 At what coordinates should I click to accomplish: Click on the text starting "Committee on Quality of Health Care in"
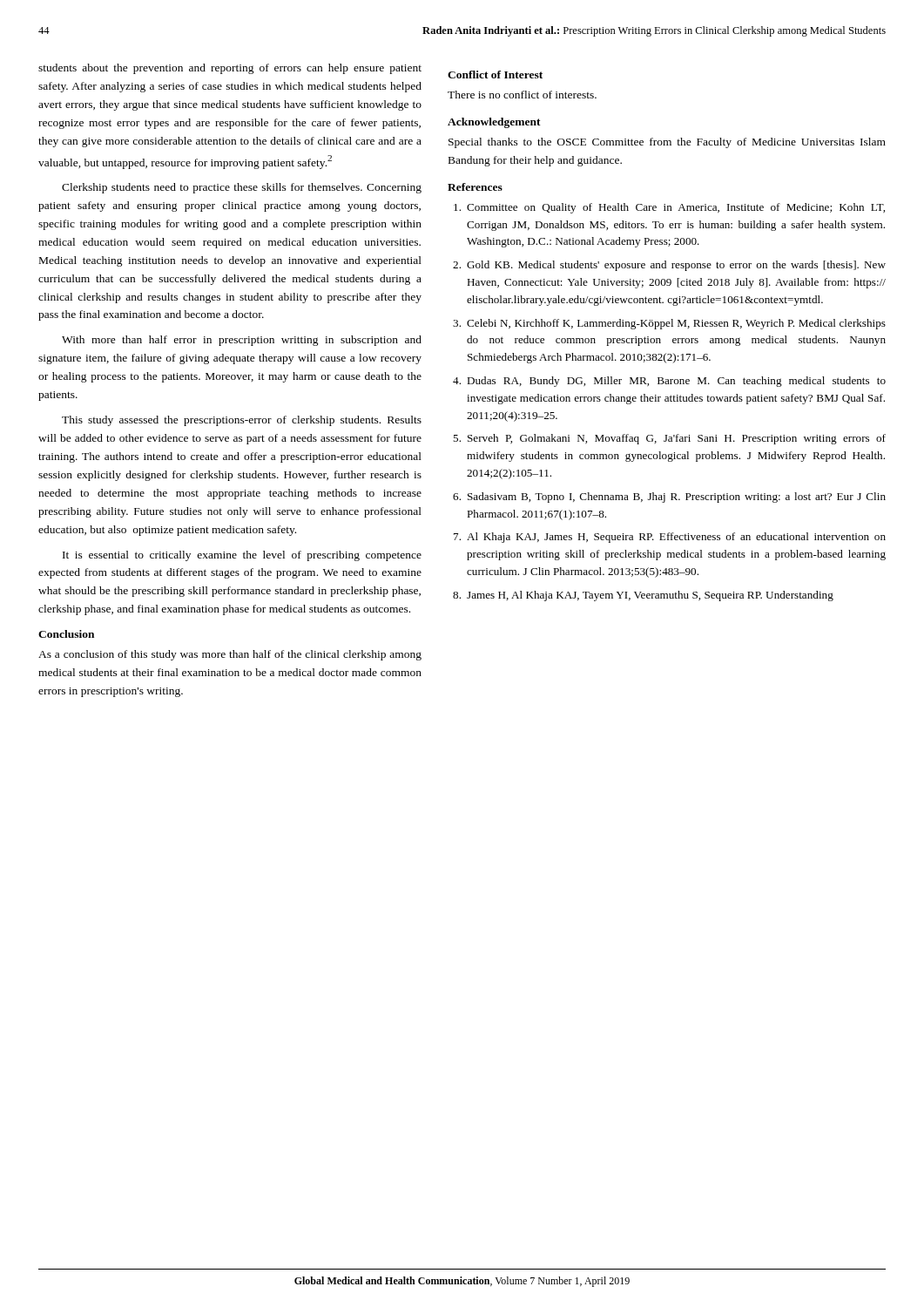[667, 224]
